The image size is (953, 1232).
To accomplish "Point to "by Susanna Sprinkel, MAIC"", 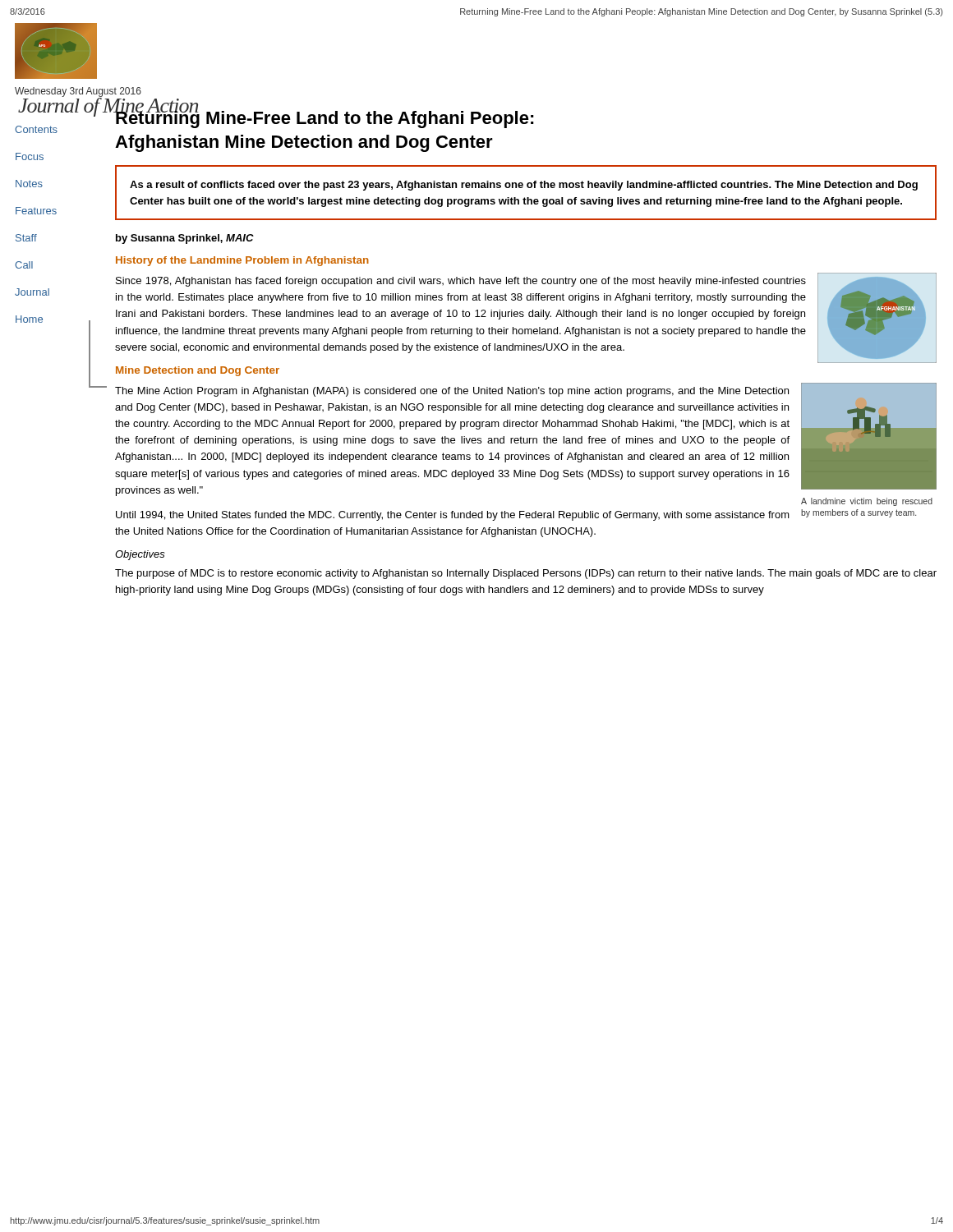I will [184, 238].
